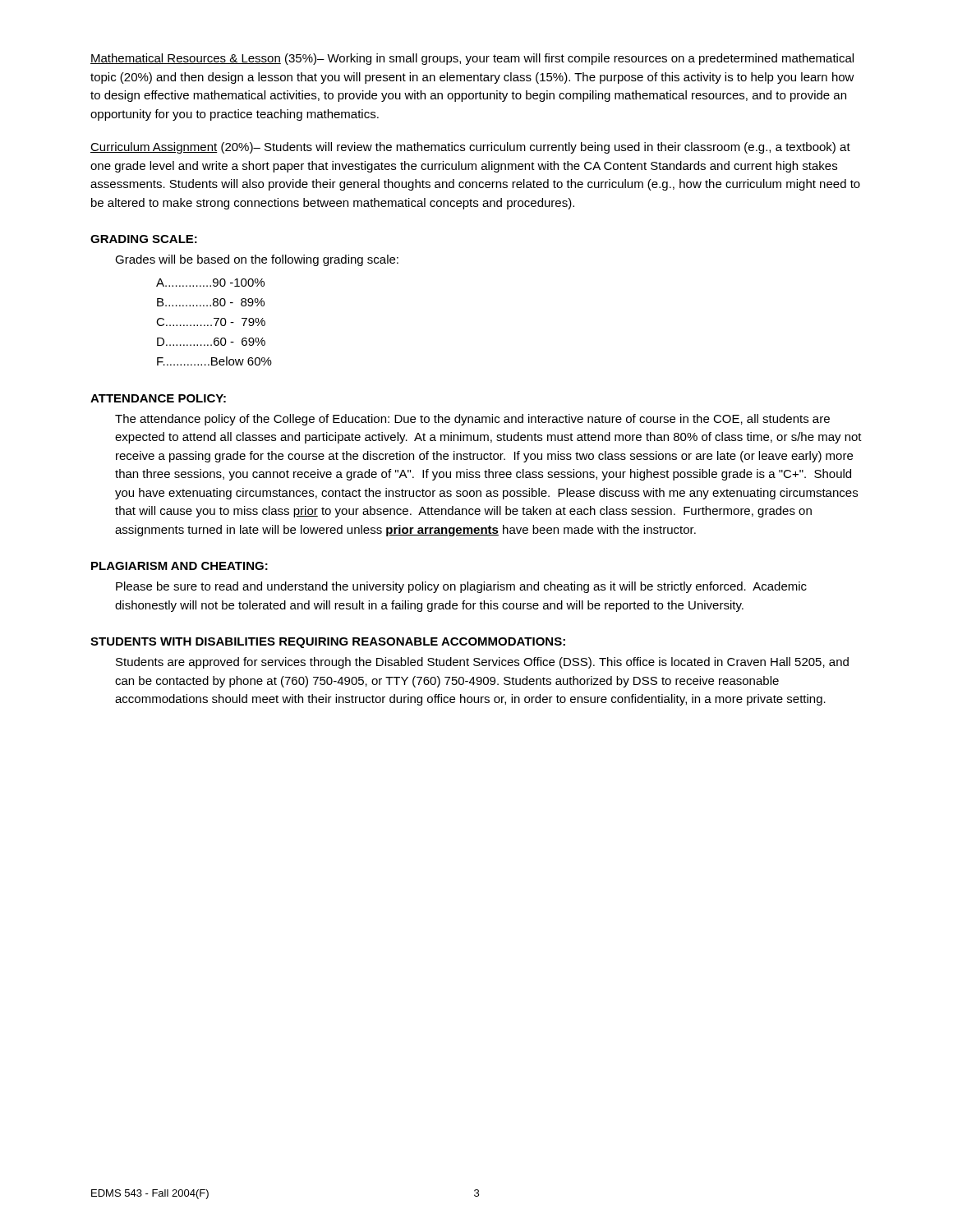Click the passage that begins "Grades will be based"

(x=257, y=259)
